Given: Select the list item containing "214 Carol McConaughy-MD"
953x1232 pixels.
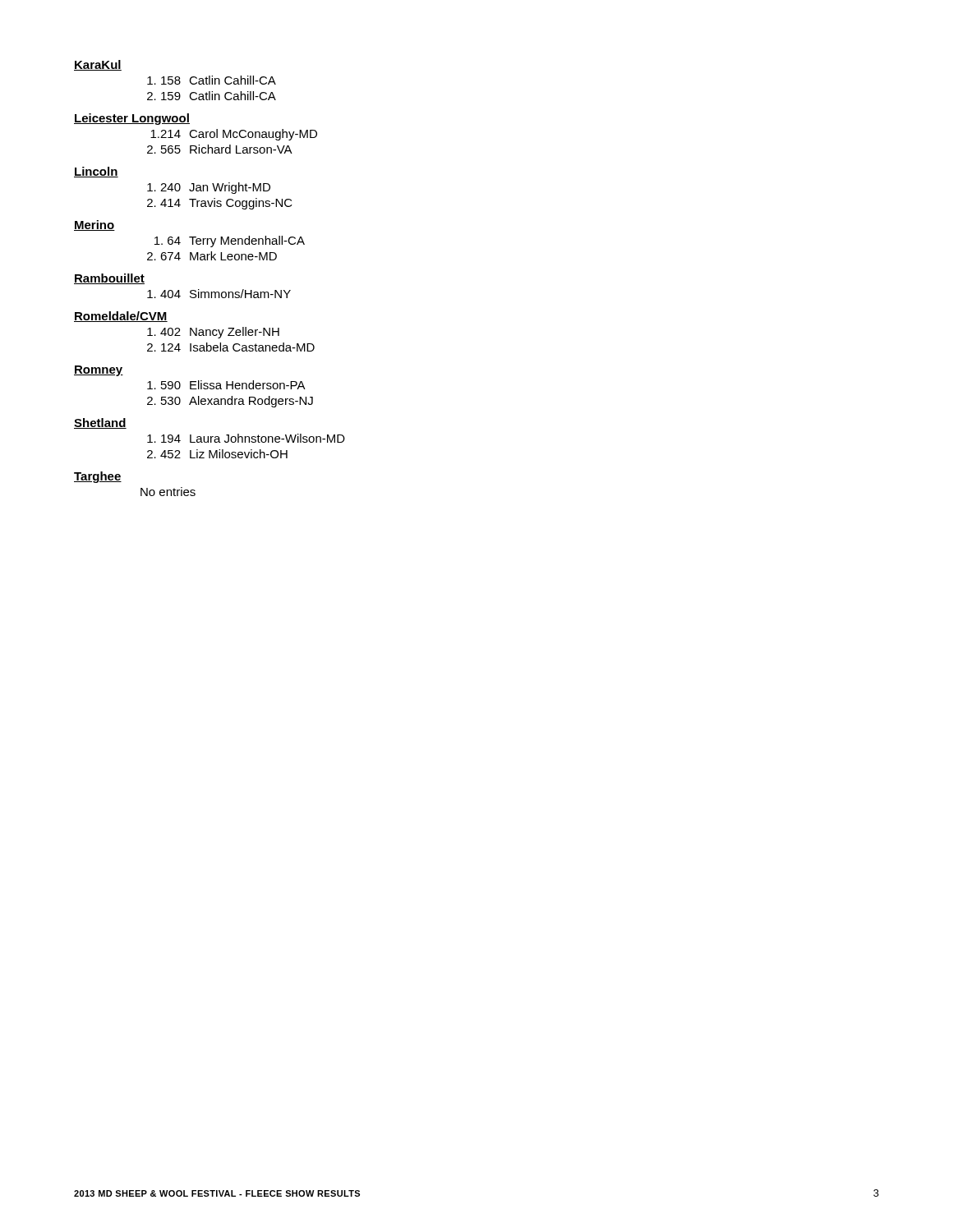Looking at the screenshot, I should click(x=234, y=135).
